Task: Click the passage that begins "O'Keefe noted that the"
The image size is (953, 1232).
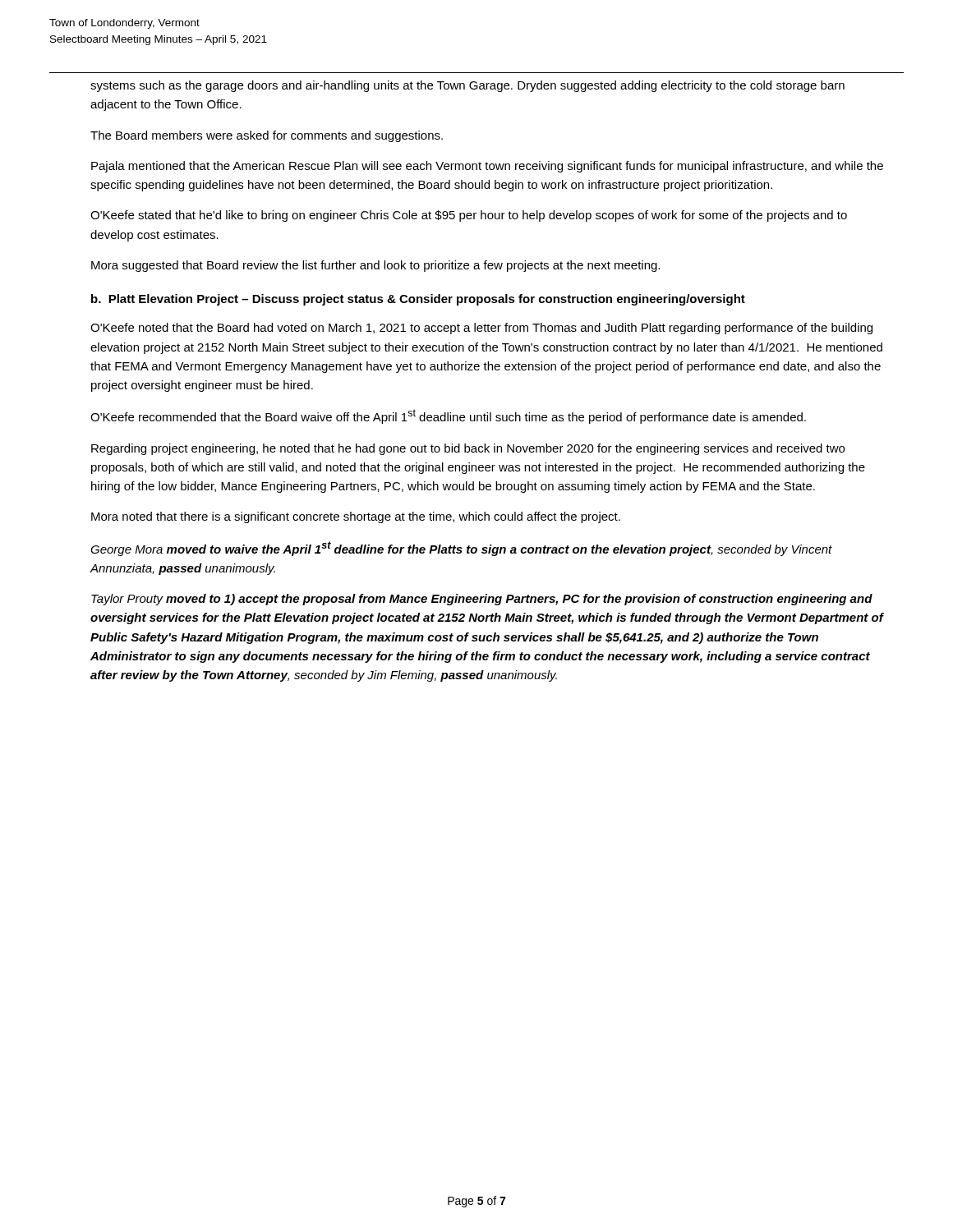Action: tap(487, 356)
